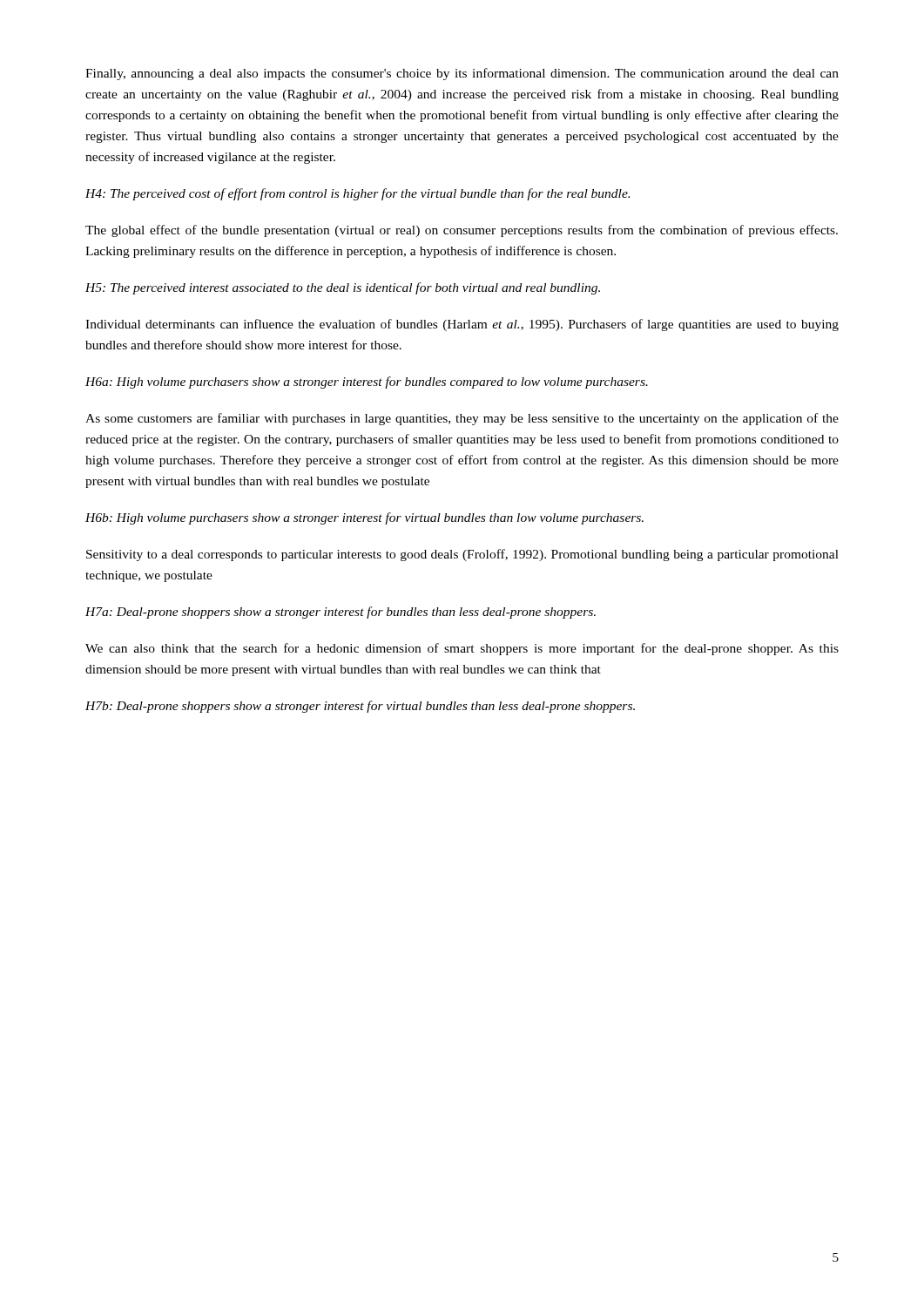Locate the text block with the text "H6b: High volume purchasers show"
This screenshot has height=1307, width=924.
tap(365, 517)
